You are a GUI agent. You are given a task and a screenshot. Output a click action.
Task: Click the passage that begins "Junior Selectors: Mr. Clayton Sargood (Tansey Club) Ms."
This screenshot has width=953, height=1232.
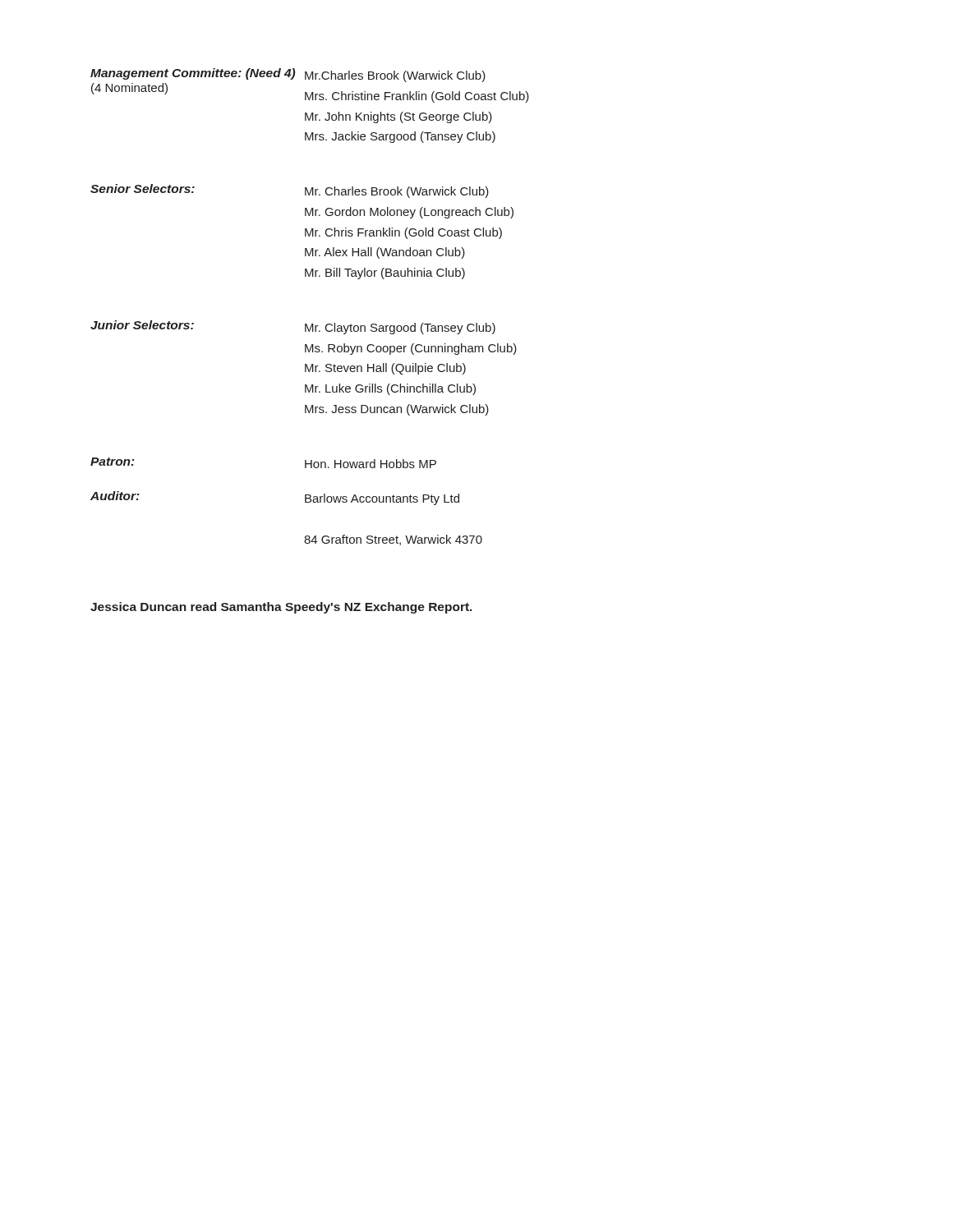pyautogui.click(x=460, y=368)
